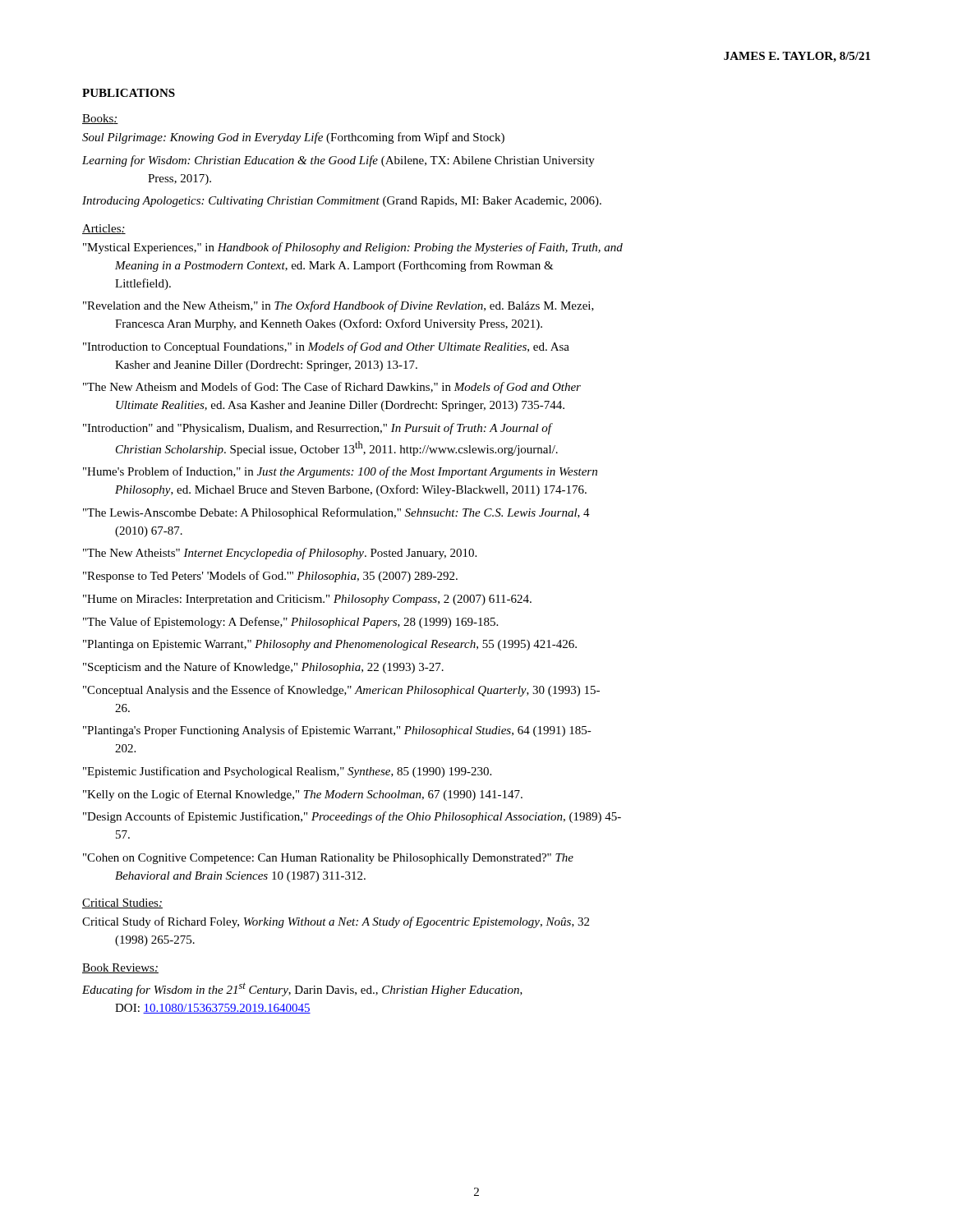The height and width of the screenshot is (1232, 953).
Task: Find the list item containing "Educating for Wisdom in"
Action: [302, 998]
